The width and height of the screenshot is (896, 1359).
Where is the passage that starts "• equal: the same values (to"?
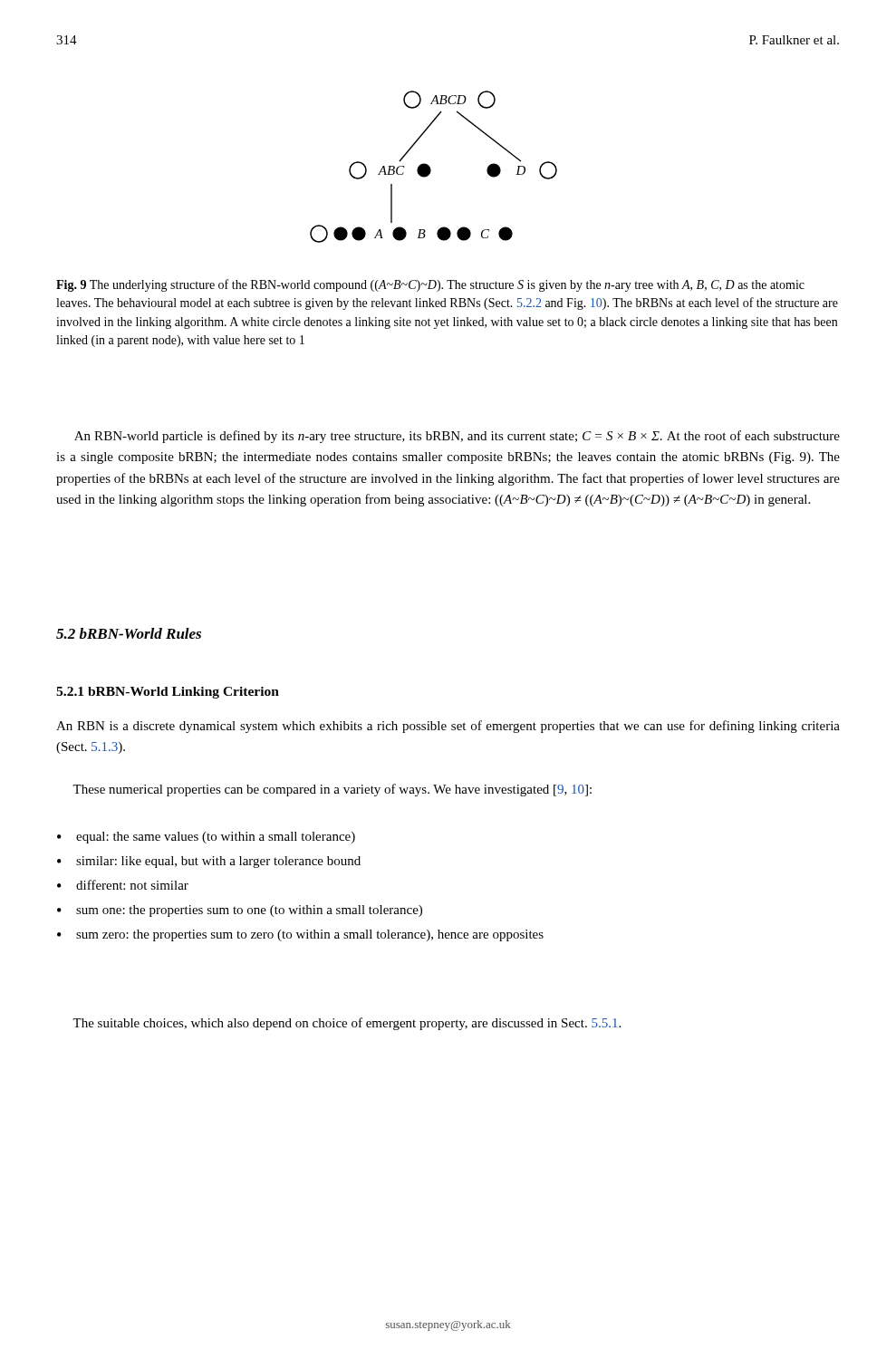[206, 838]
